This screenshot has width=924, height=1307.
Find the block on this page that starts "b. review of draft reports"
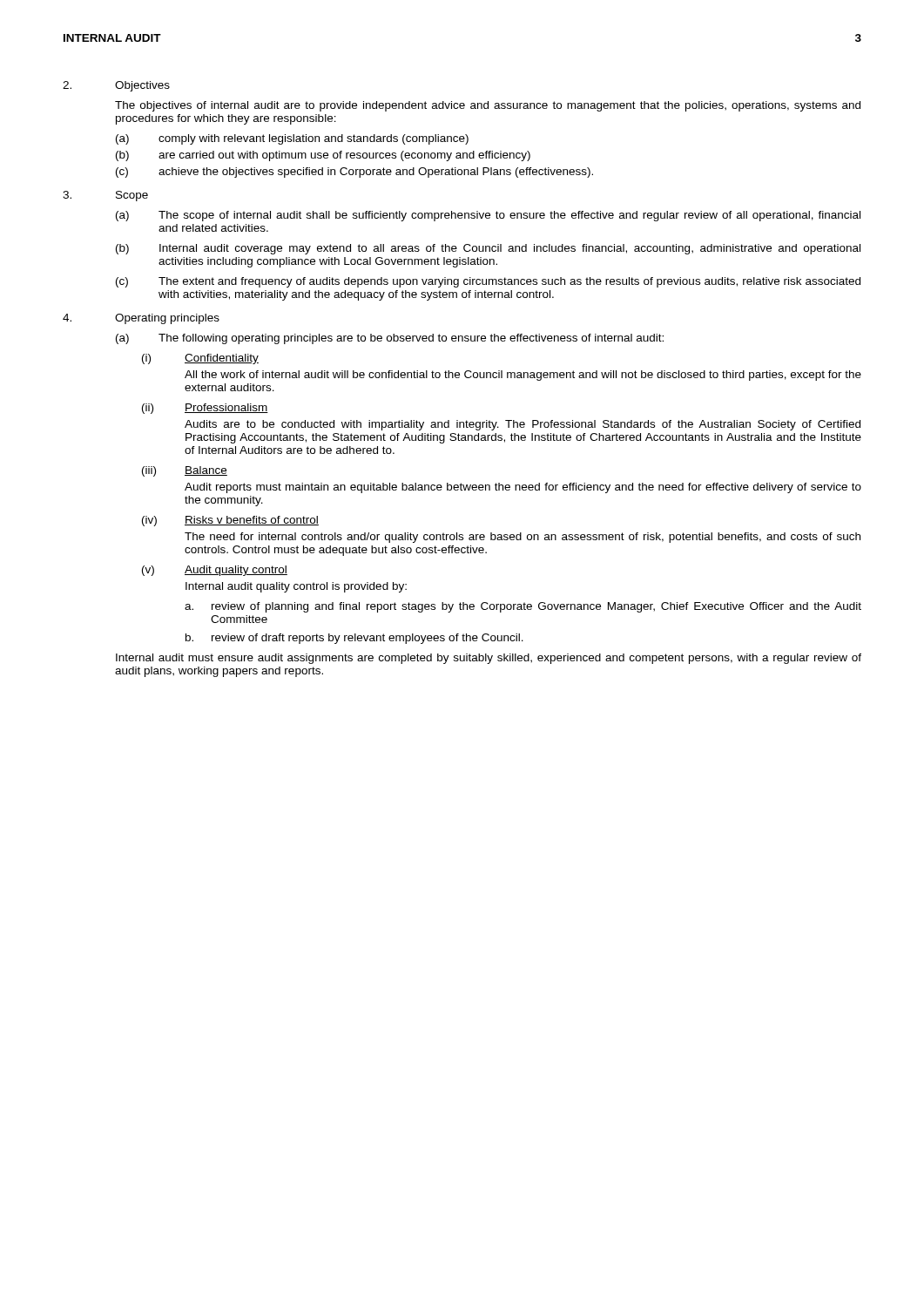(523, 637)
